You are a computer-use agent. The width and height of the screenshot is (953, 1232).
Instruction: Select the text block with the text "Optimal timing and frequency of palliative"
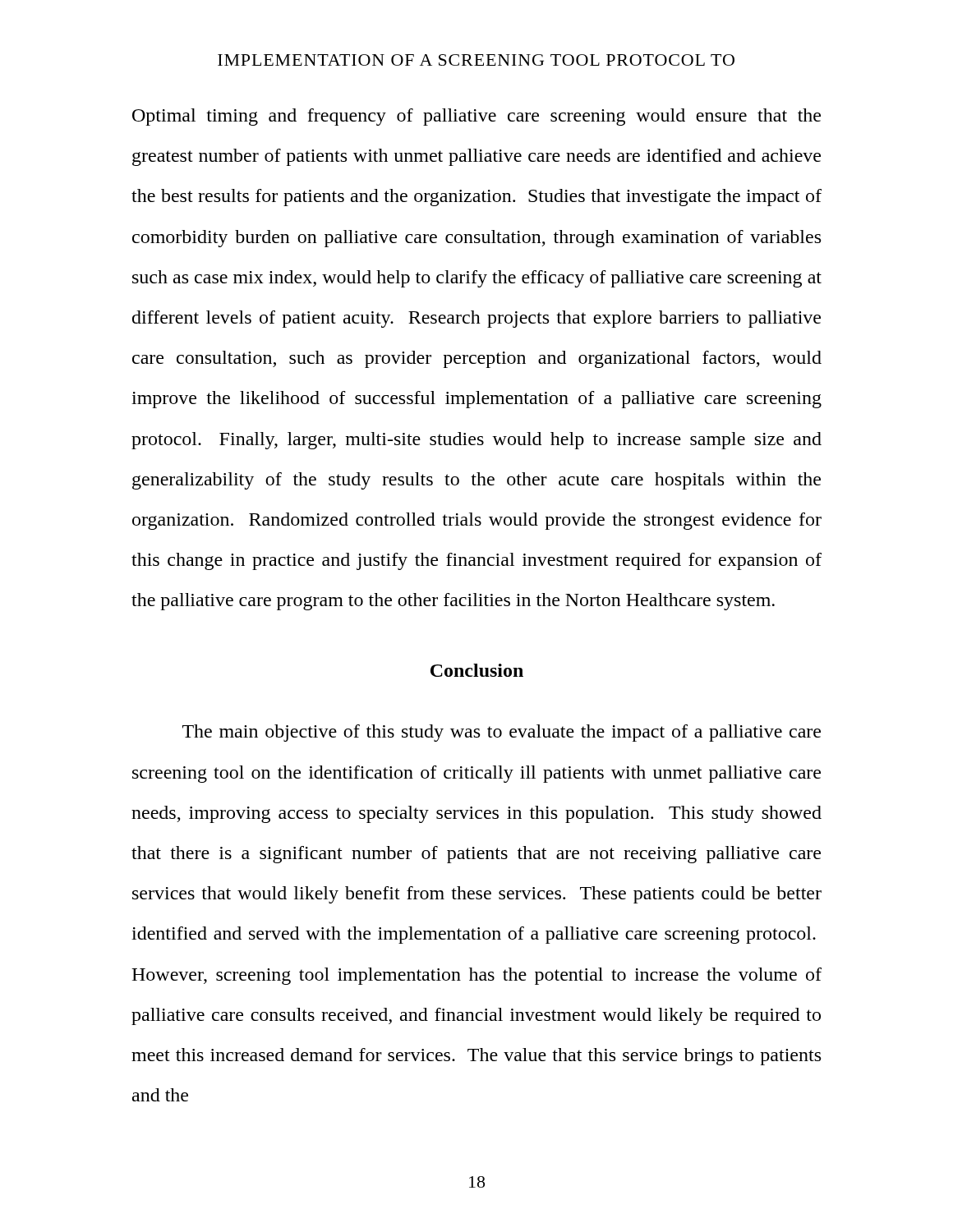(x=476, y=357)
